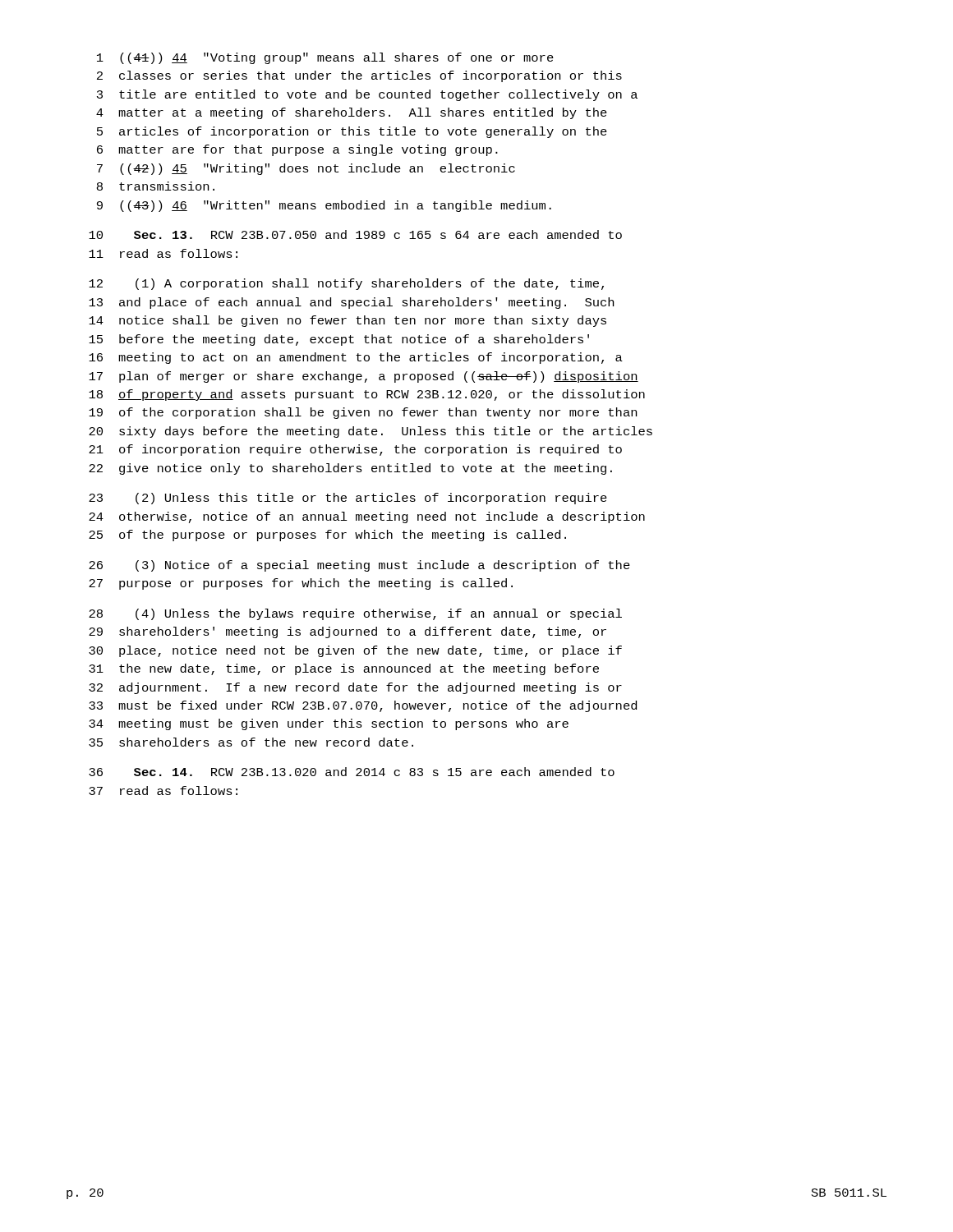The height and width of the screenshot is (1232, 953).
Task: Where is the passage that starts "10 Sec. 13. RCW 23B.07.050 and 1989 c"?
Action: pos(476,245)
